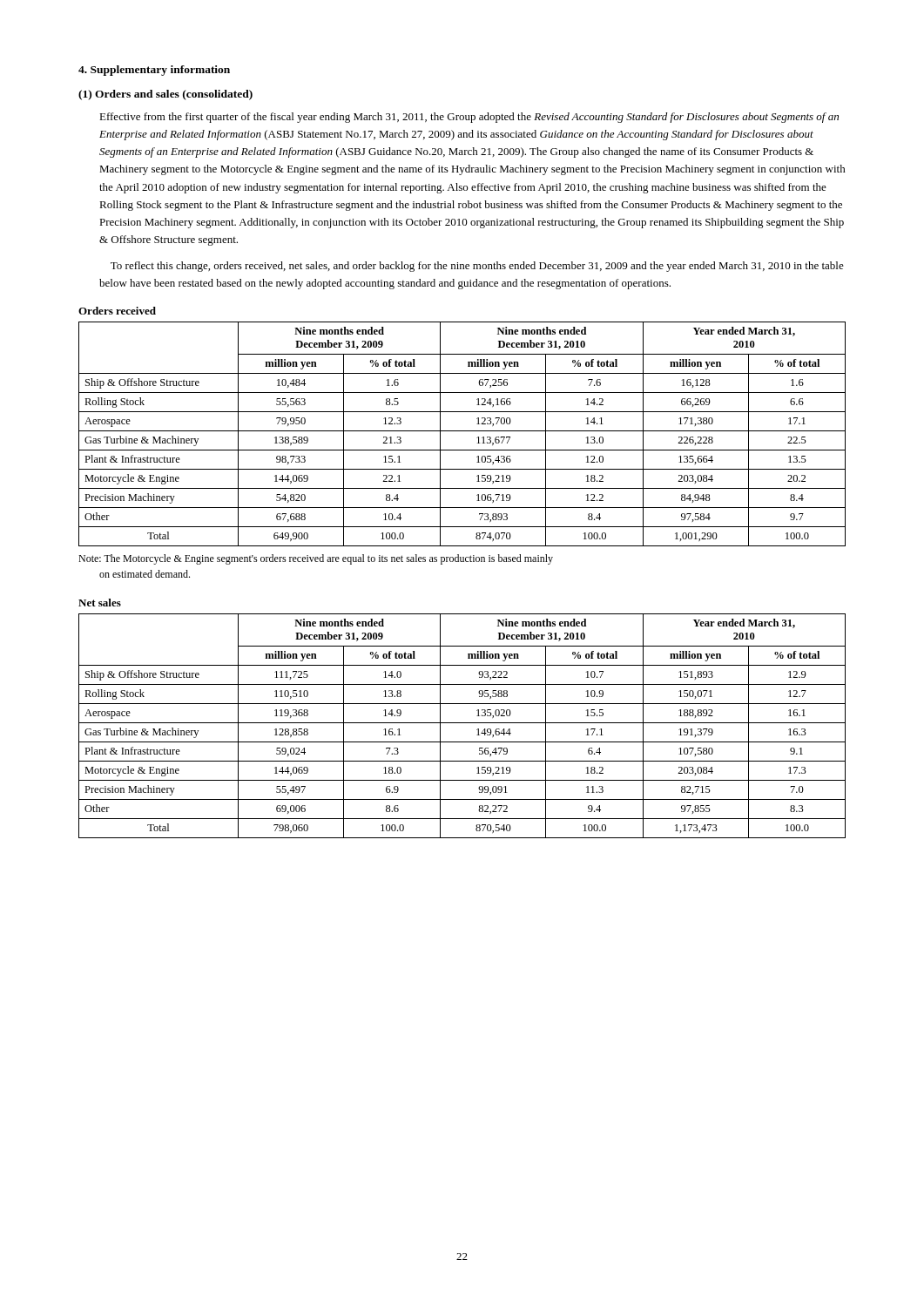Find "Net sales" on this page
The width and height of the screenshot is (924, 1307).
click(100, 603)
